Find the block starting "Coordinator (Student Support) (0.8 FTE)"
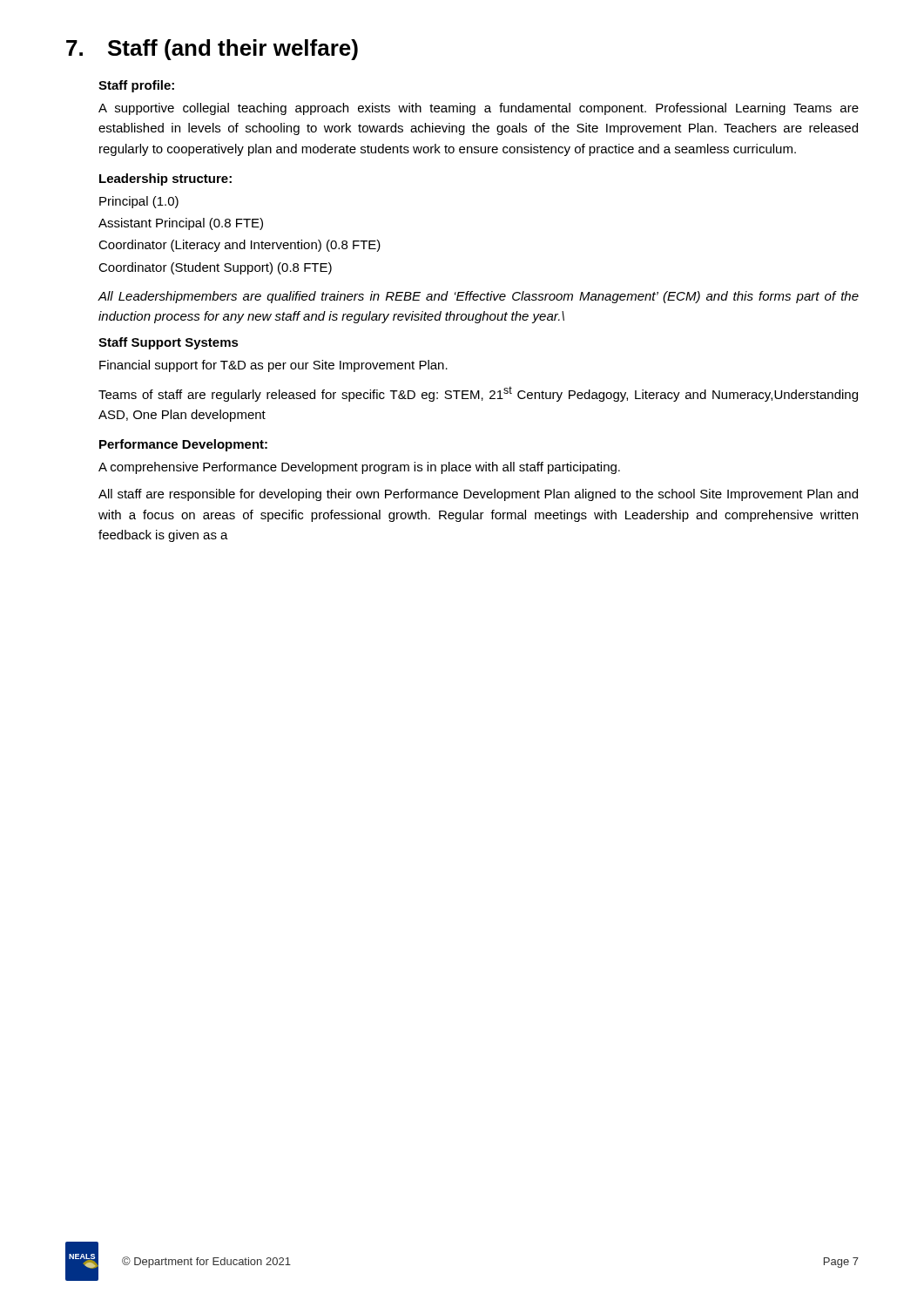 coord(215,267)
